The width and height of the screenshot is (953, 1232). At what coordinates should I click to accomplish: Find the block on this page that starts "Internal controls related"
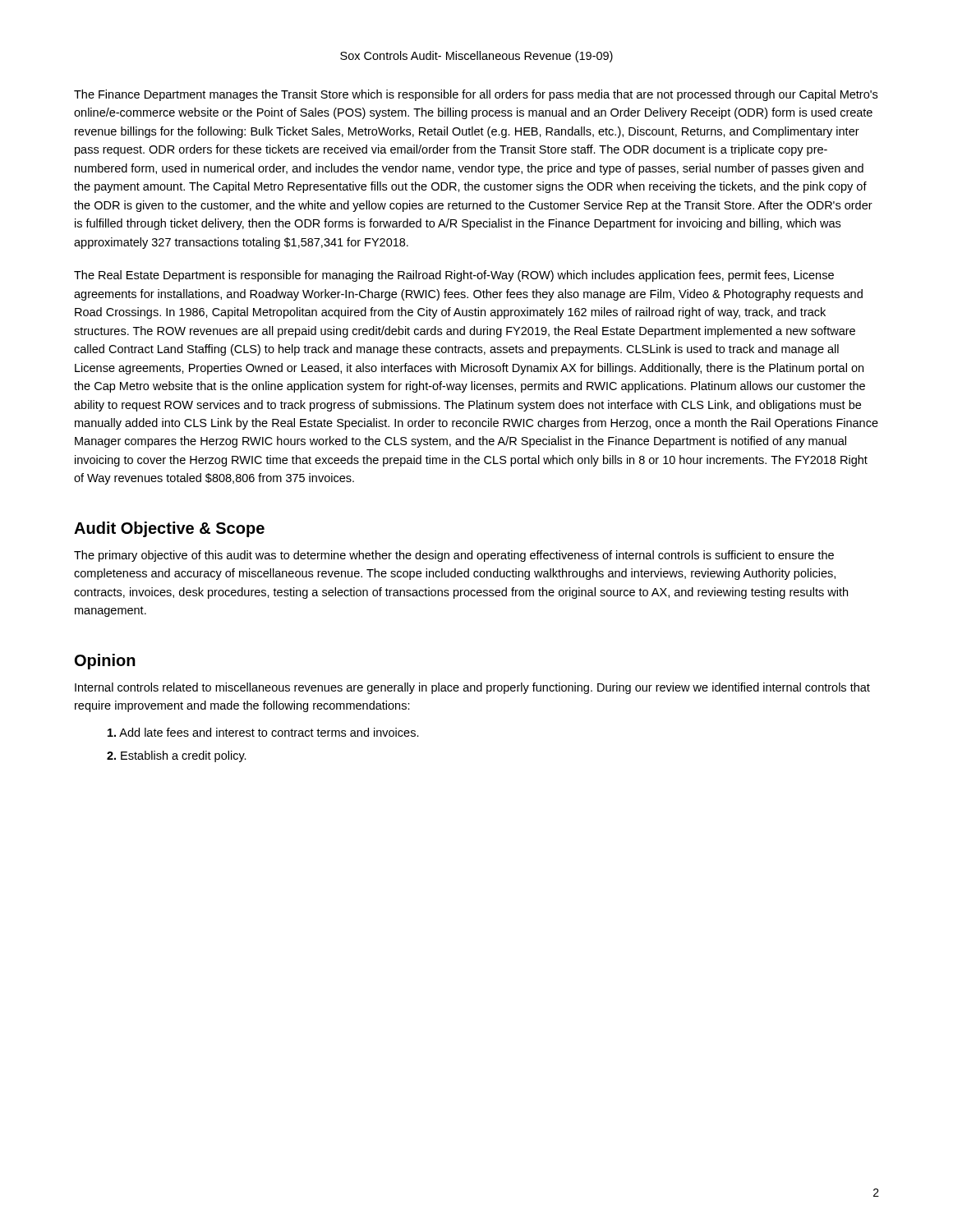tap(472, 696)
